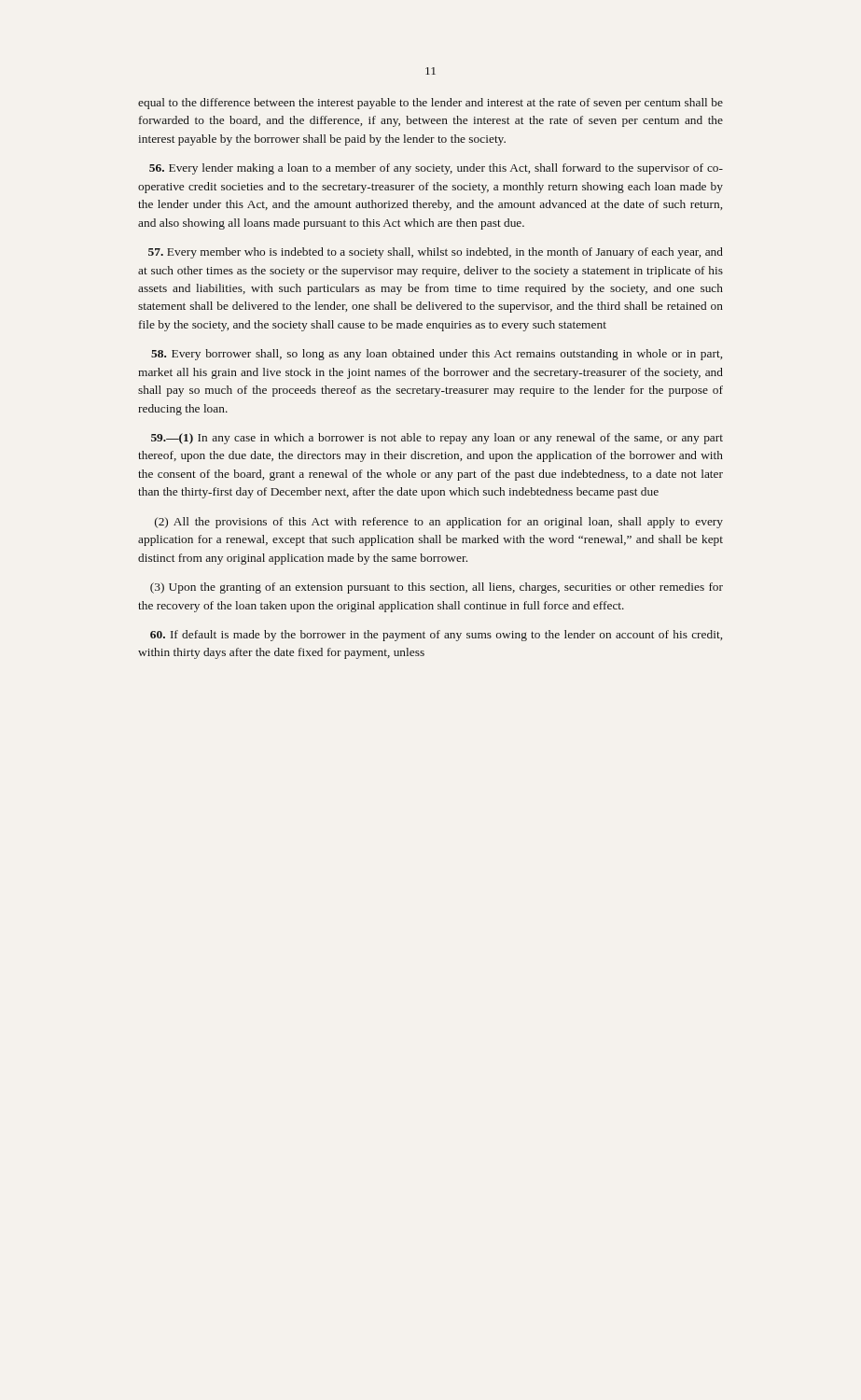Select the text block containing "(3) Upon the granting"
Screen dimensions: 1400x861
430,596
